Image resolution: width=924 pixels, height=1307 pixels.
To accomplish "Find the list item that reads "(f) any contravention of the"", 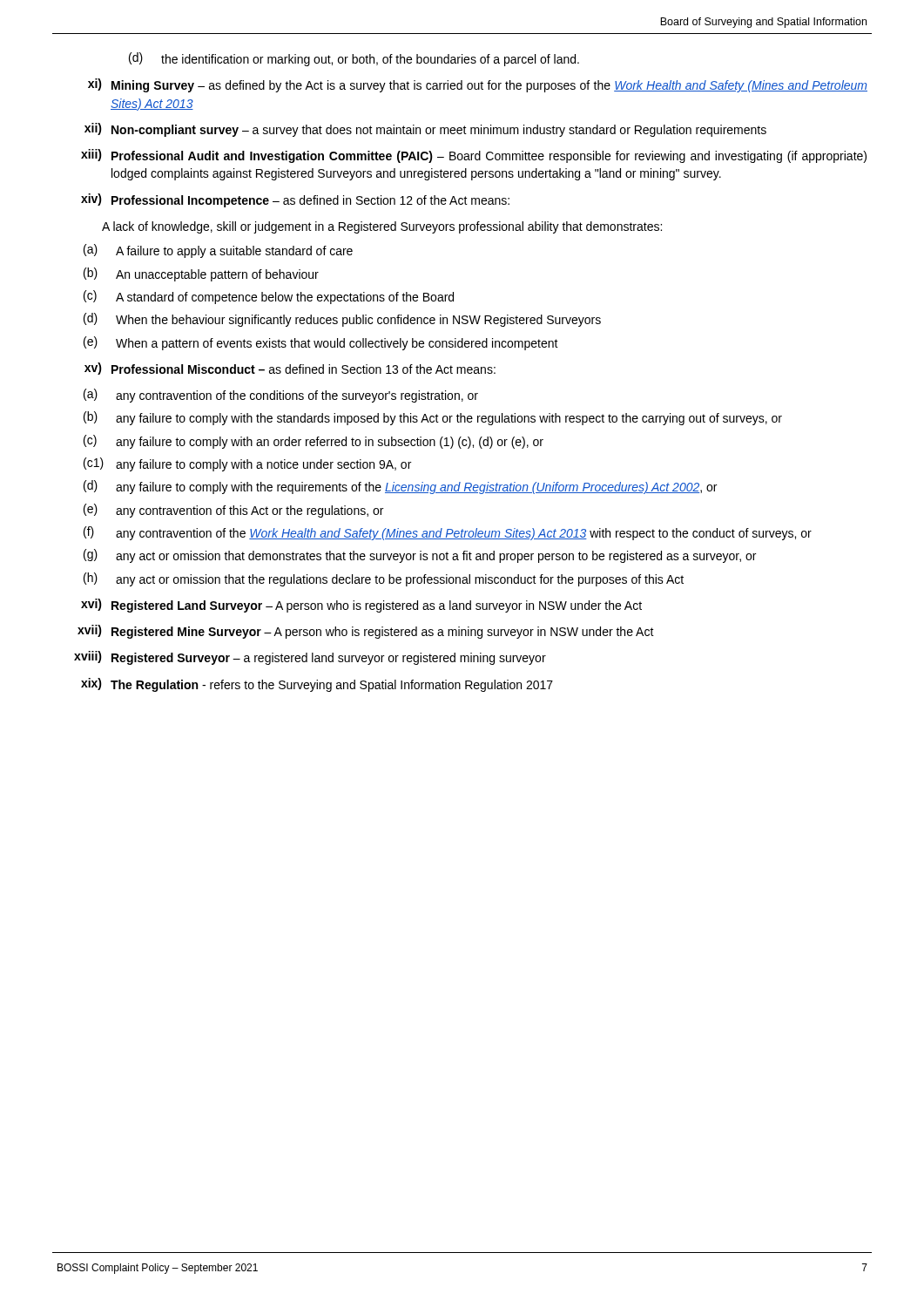I will 475,533.
